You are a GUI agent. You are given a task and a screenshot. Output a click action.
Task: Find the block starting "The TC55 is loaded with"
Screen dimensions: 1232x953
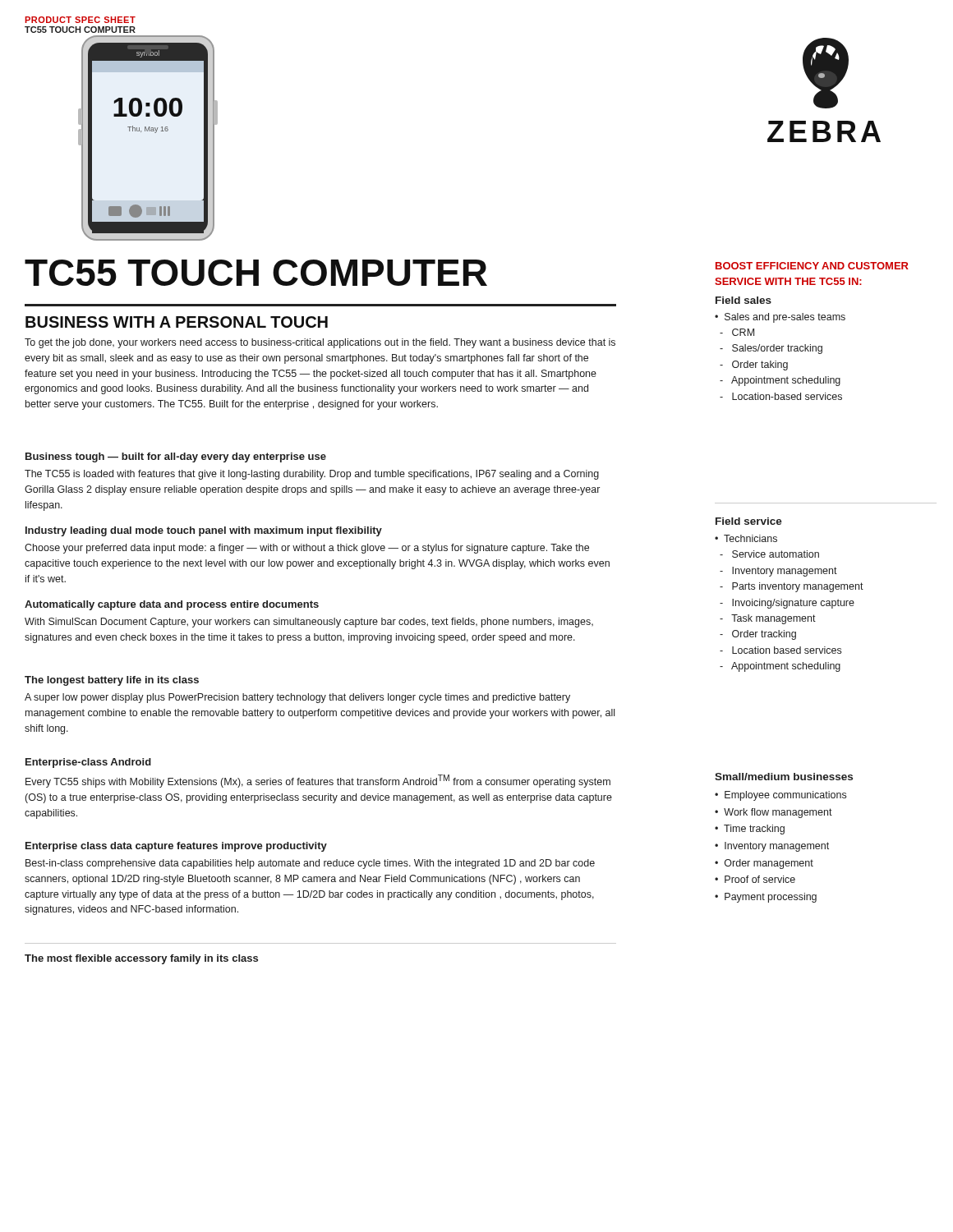[320, 490]
